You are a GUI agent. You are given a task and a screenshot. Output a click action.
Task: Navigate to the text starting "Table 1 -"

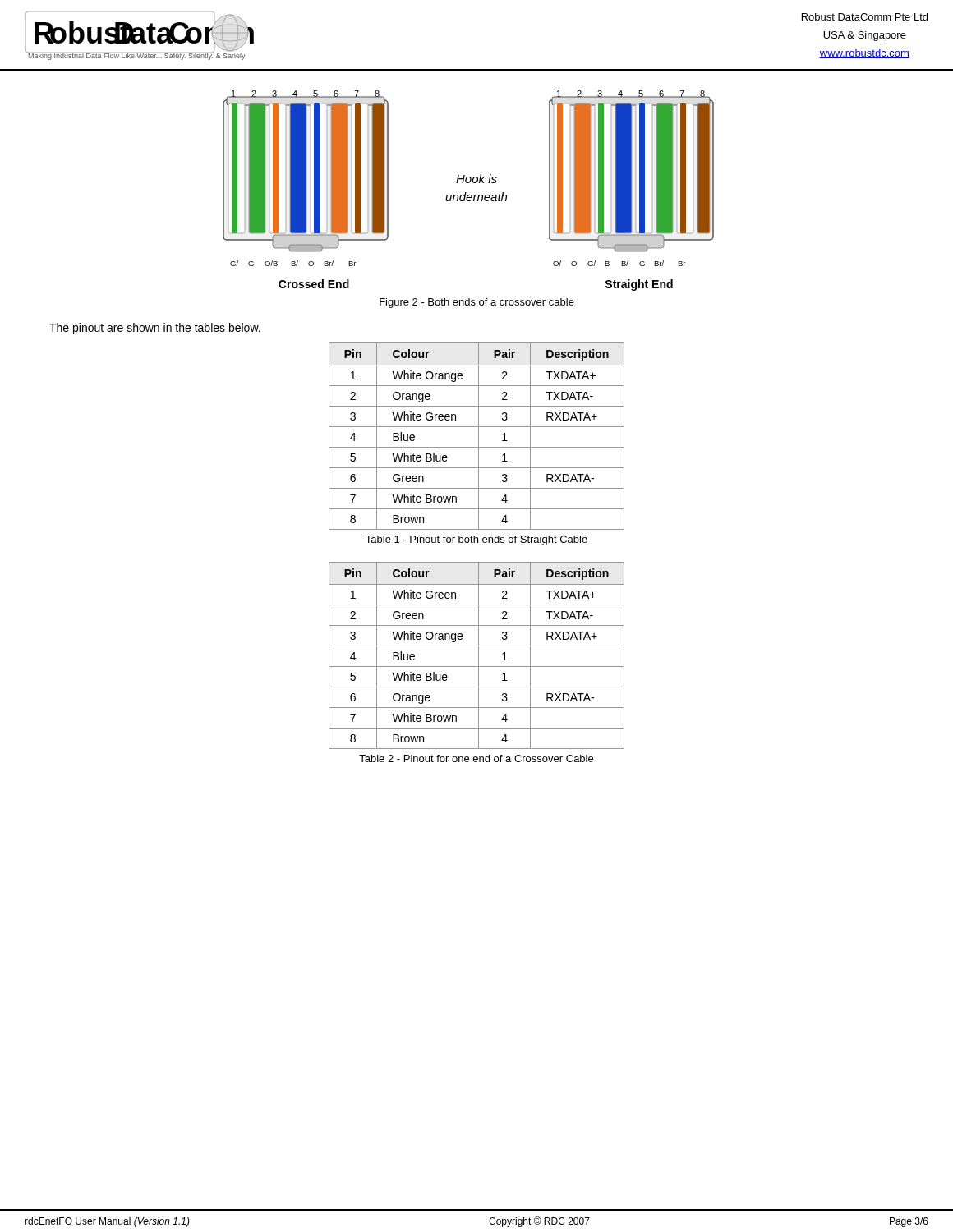pos(476,539)
